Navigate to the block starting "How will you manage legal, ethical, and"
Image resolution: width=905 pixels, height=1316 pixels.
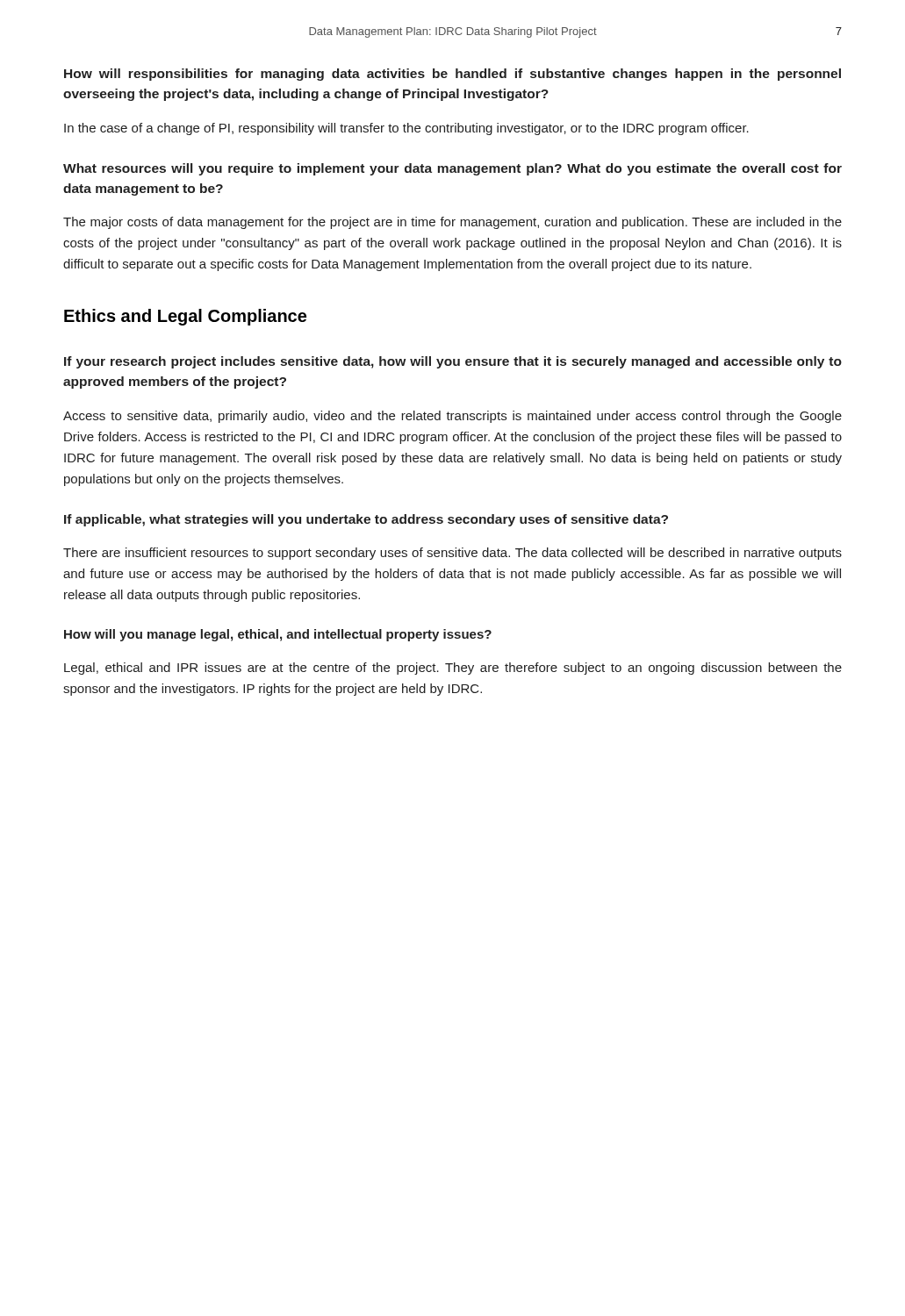[x=452, y=634]
